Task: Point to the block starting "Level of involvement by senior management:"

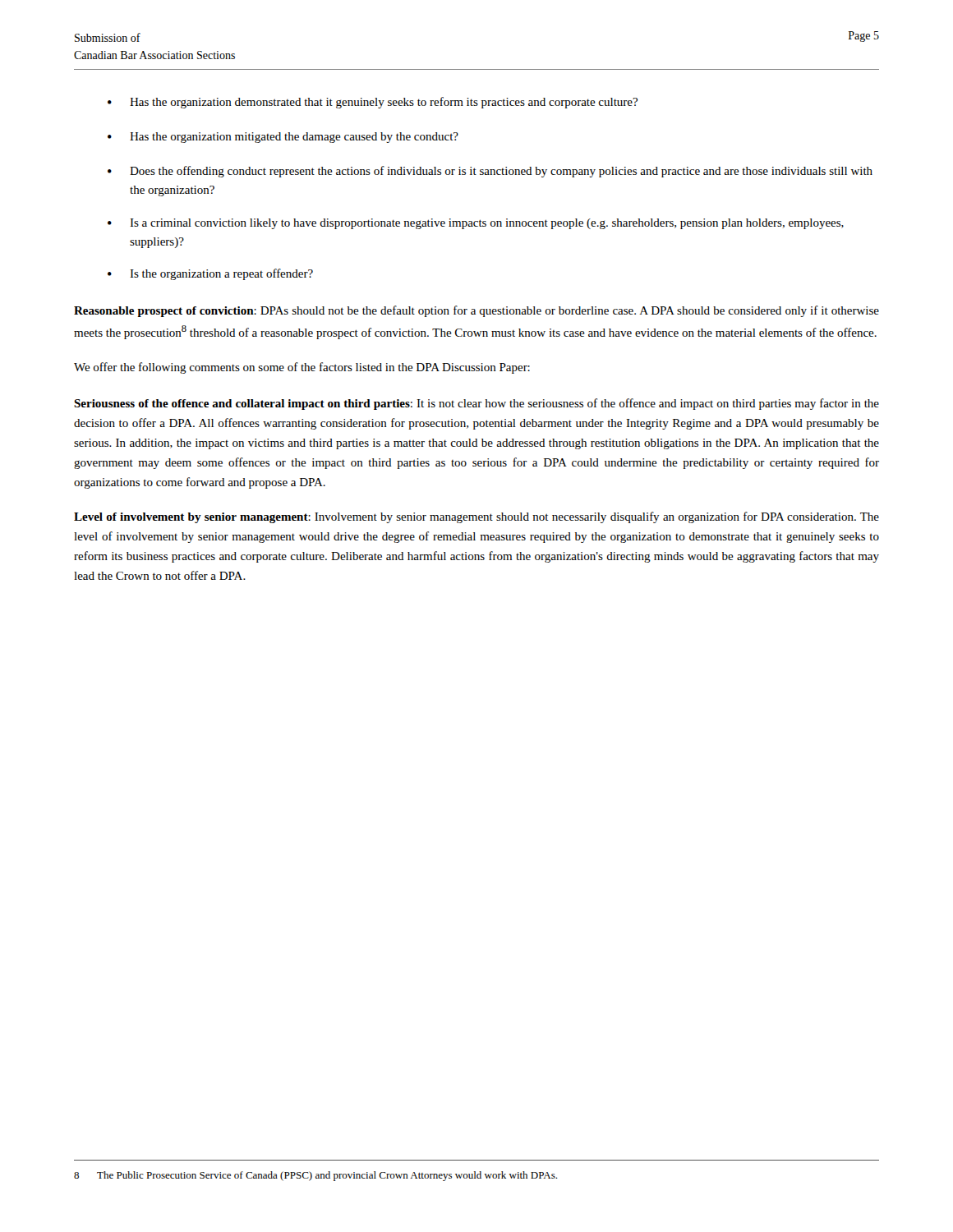Action: (476, 546)
